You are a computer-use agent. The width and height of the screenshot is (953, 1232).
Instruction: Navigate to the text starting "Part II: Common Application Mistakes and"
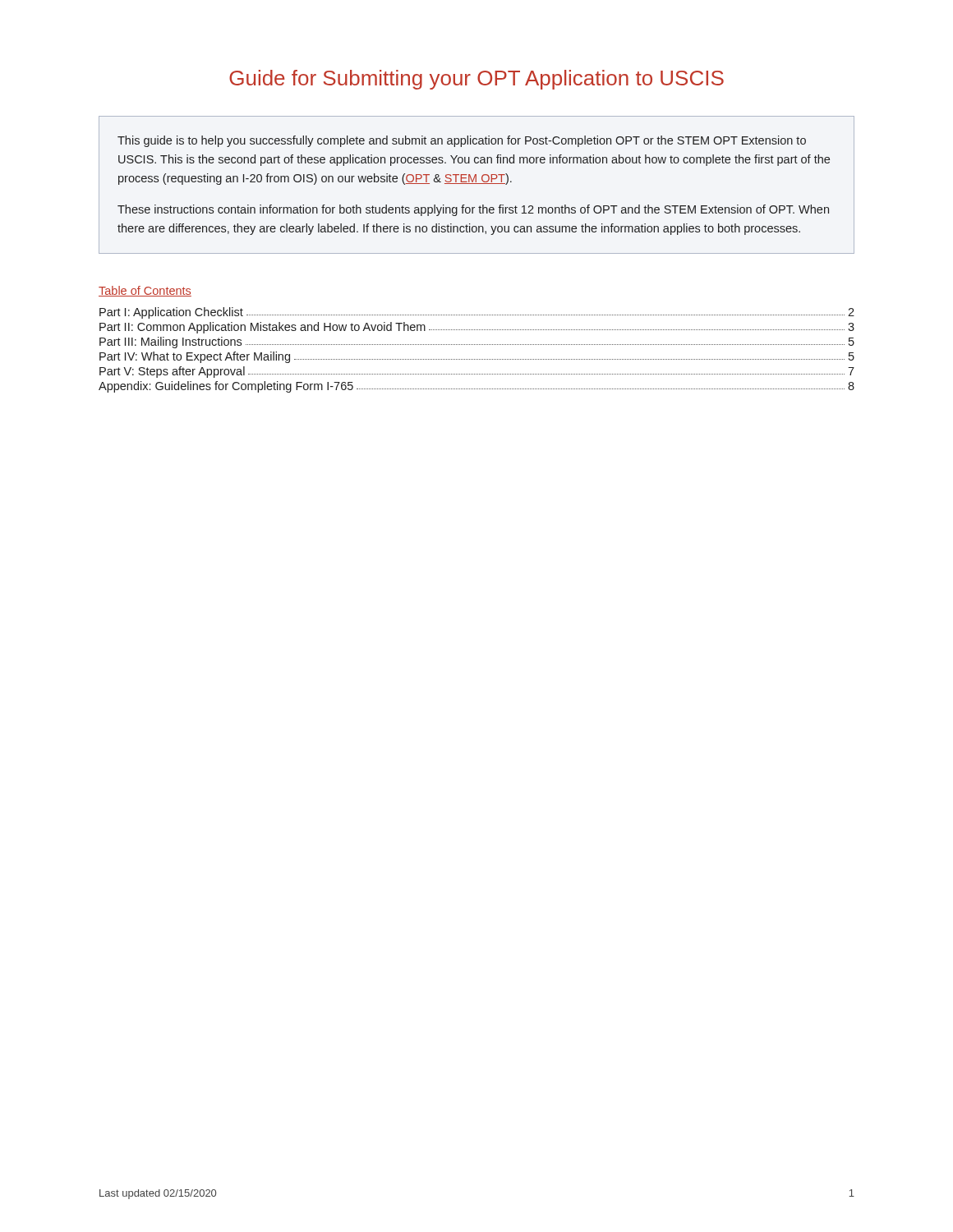[x=476, y=327]
